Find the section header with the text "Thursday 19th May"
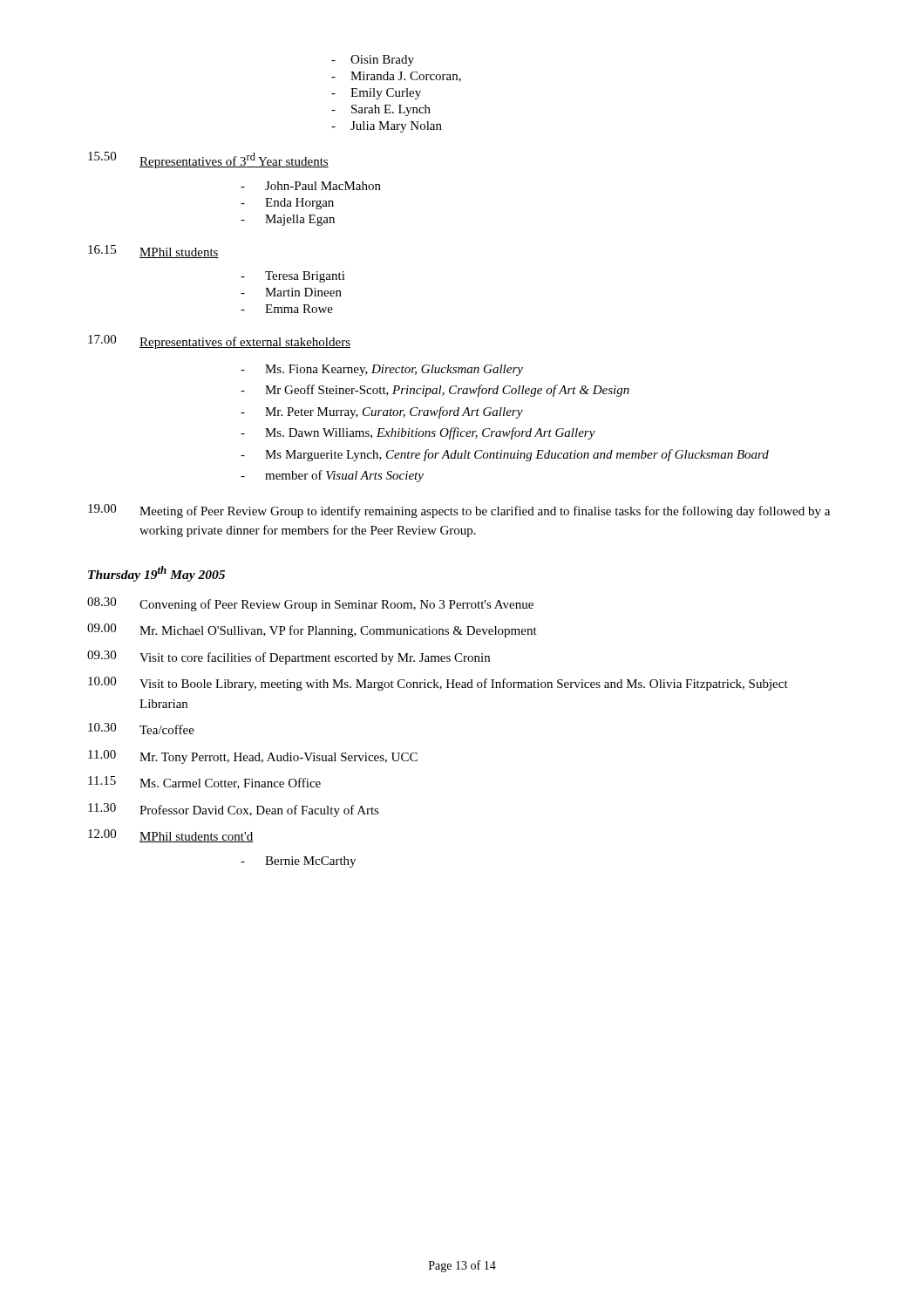 coord(156,572)
